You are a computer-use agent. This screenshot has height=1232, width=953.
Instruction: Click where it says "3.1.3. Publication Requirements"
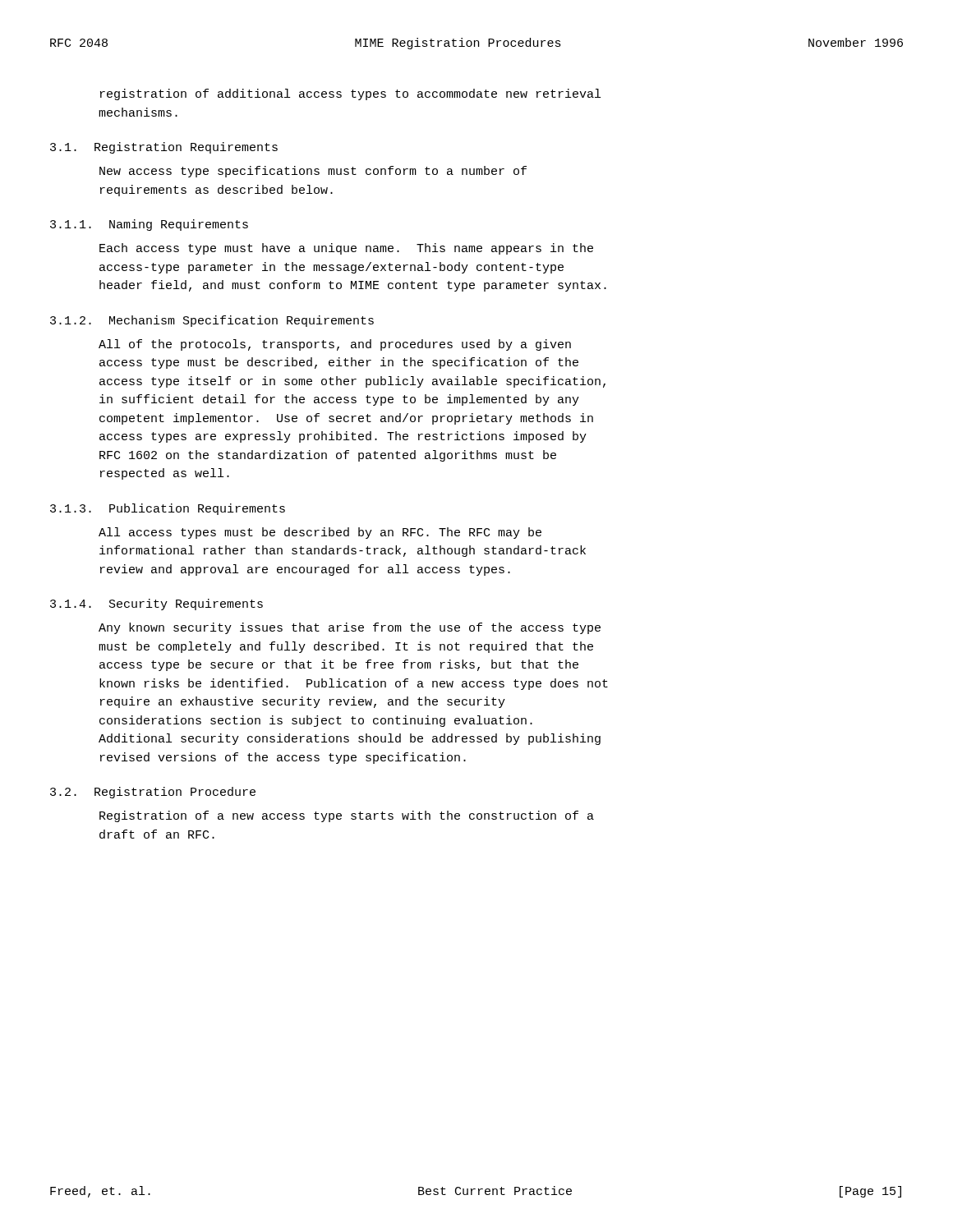168,509
